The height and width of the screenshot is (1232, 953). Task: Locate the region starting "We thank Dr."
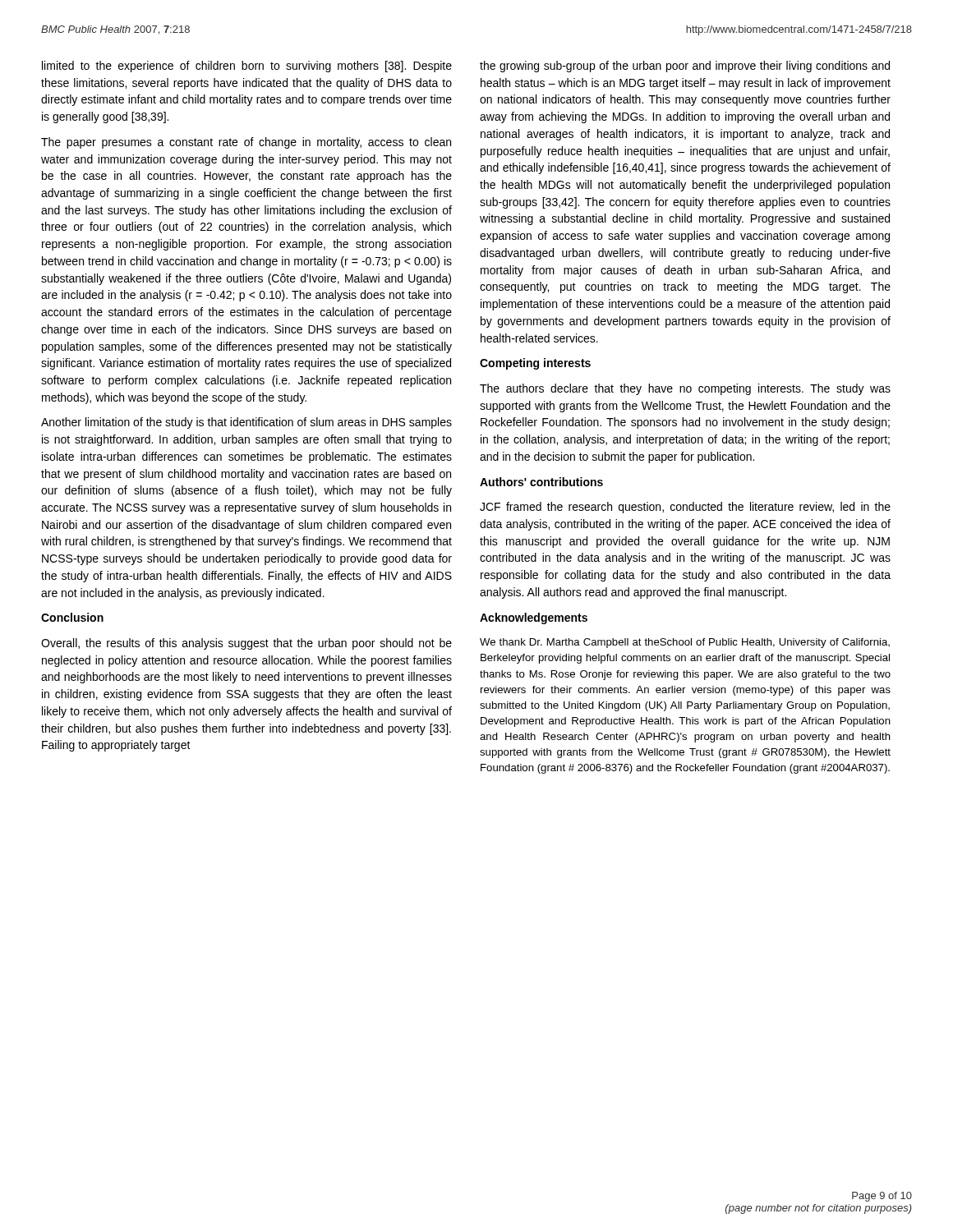(685, 705)
